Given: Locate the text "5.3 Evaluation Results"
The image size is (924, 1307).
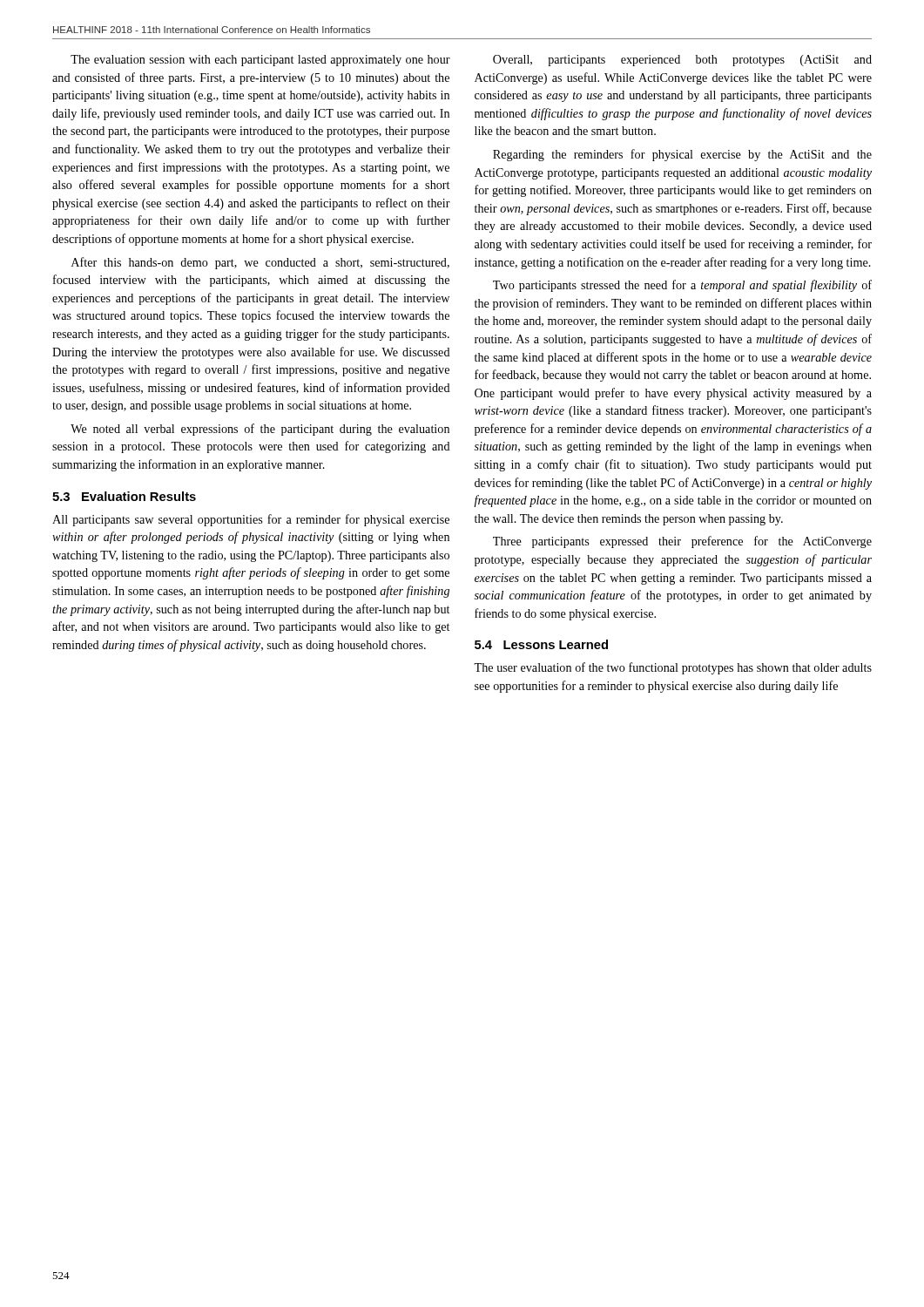Looking at the screenshot, I should 124,496.
